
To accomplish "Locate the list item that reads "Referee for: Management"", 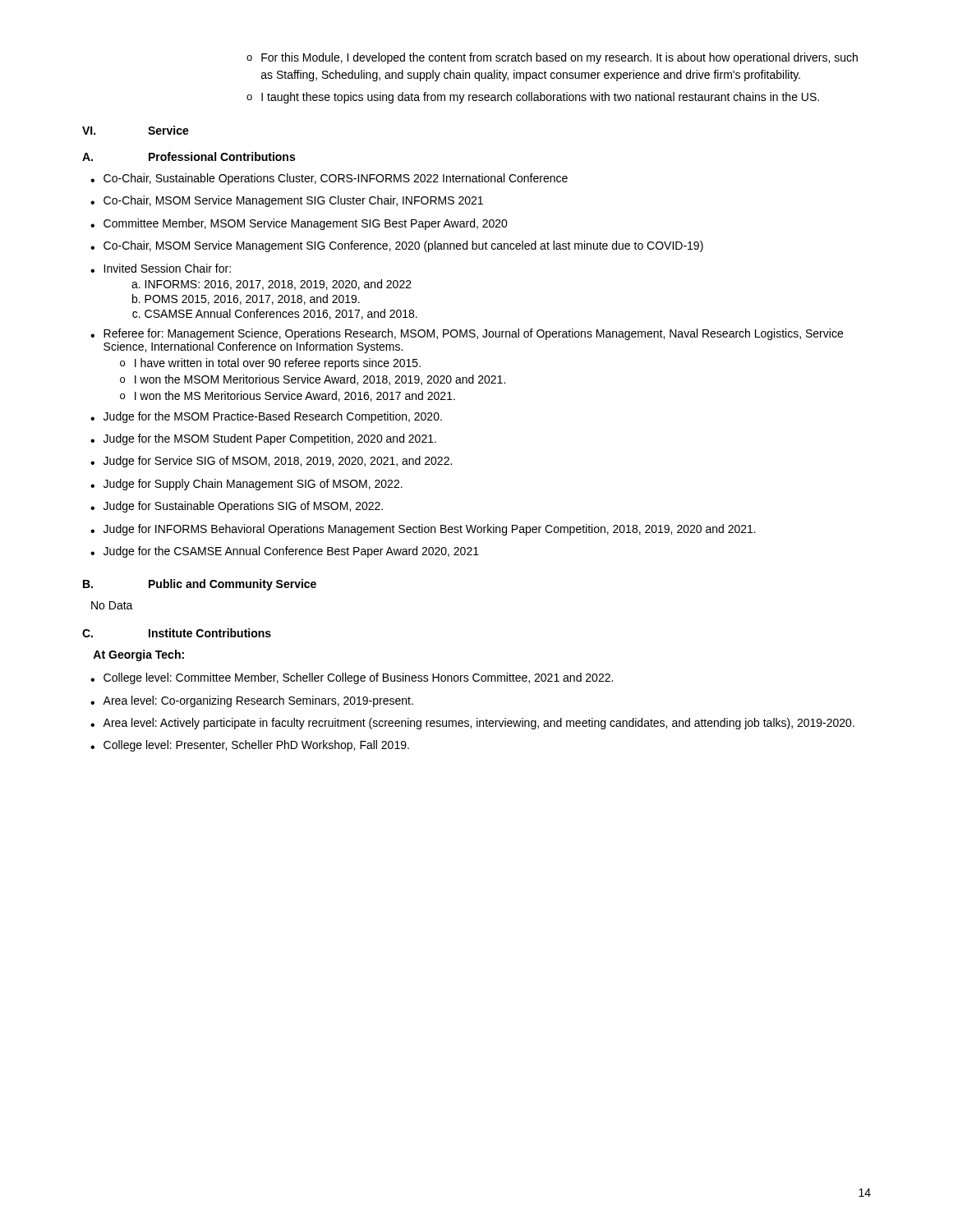I will coord(487,366).
